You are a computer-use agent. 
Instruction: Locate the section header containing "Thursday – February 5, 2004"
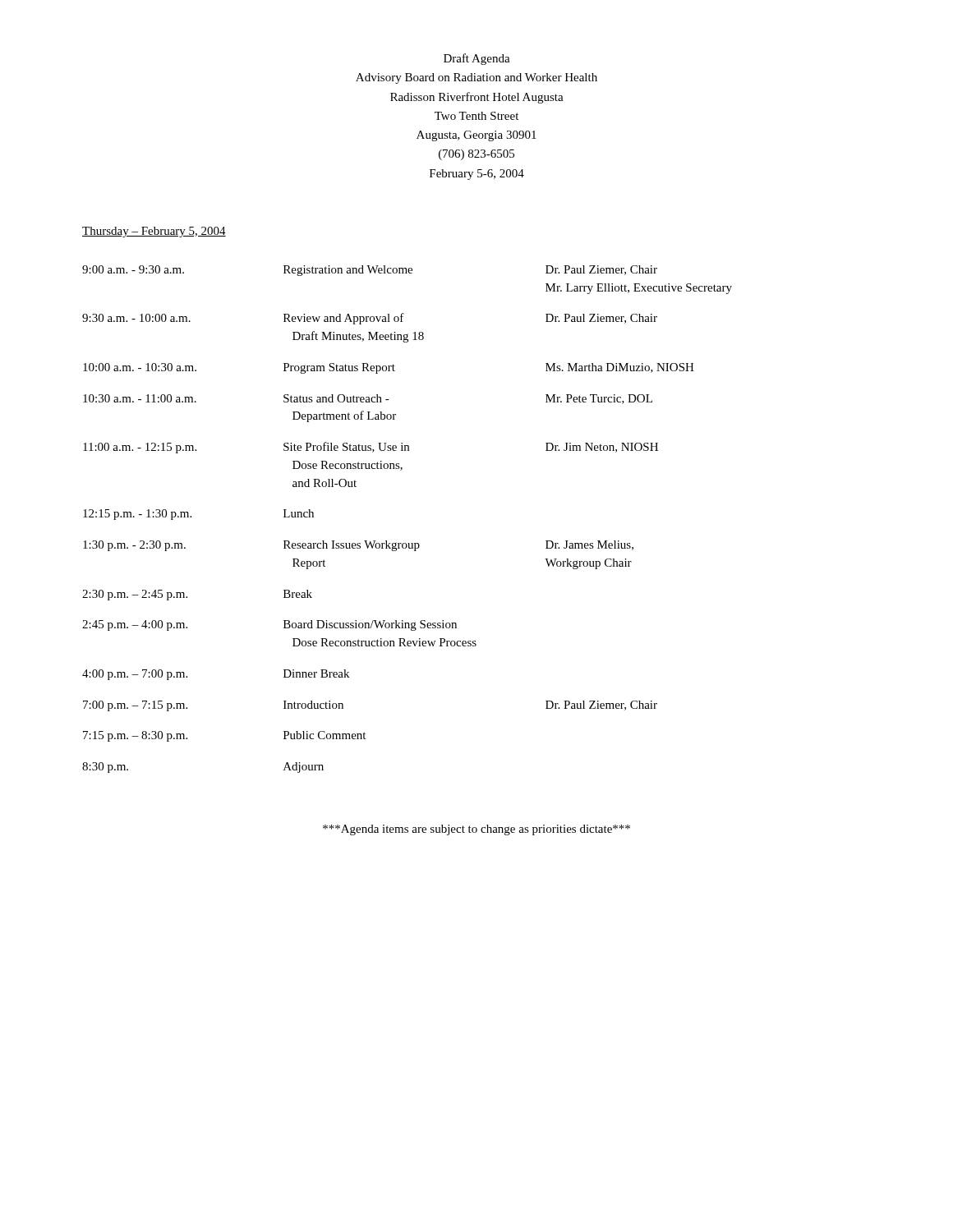(x=154, y=231)
